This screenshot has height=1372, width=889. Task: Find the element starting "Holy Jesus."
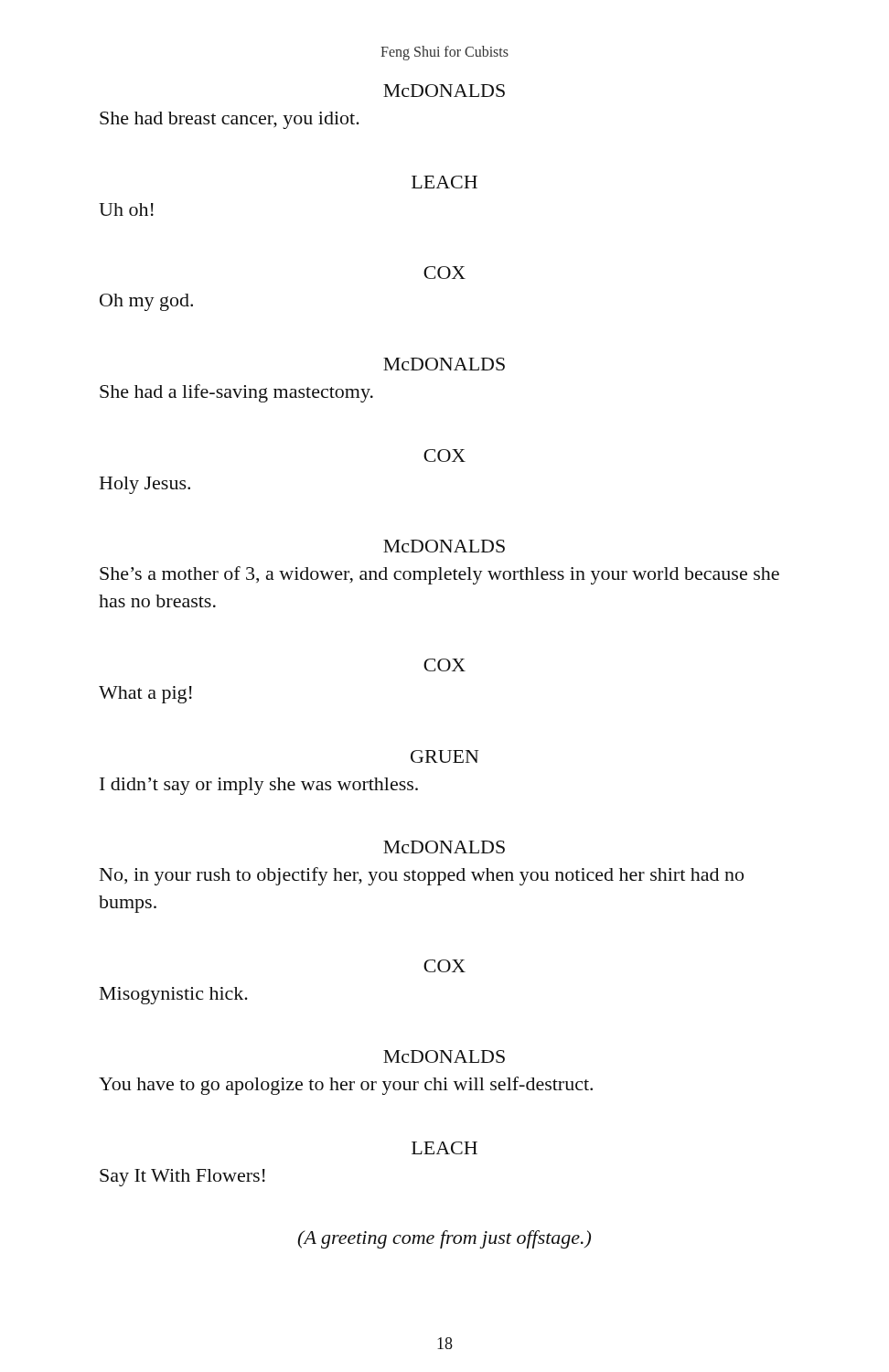coord(145,482)
